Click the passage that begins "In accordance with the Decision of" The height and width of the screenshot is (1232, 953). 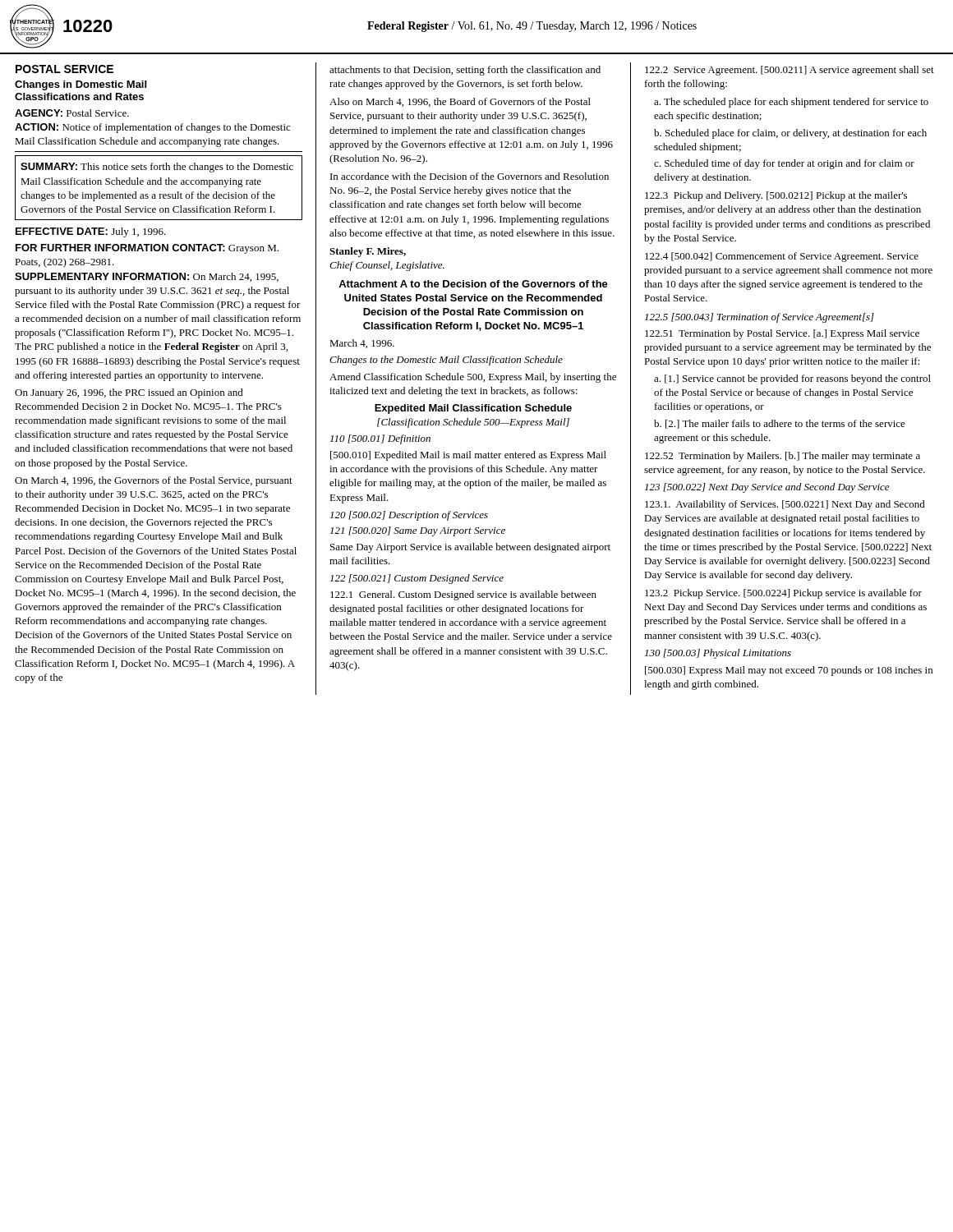pyautogui.click(x=472, y=204)
